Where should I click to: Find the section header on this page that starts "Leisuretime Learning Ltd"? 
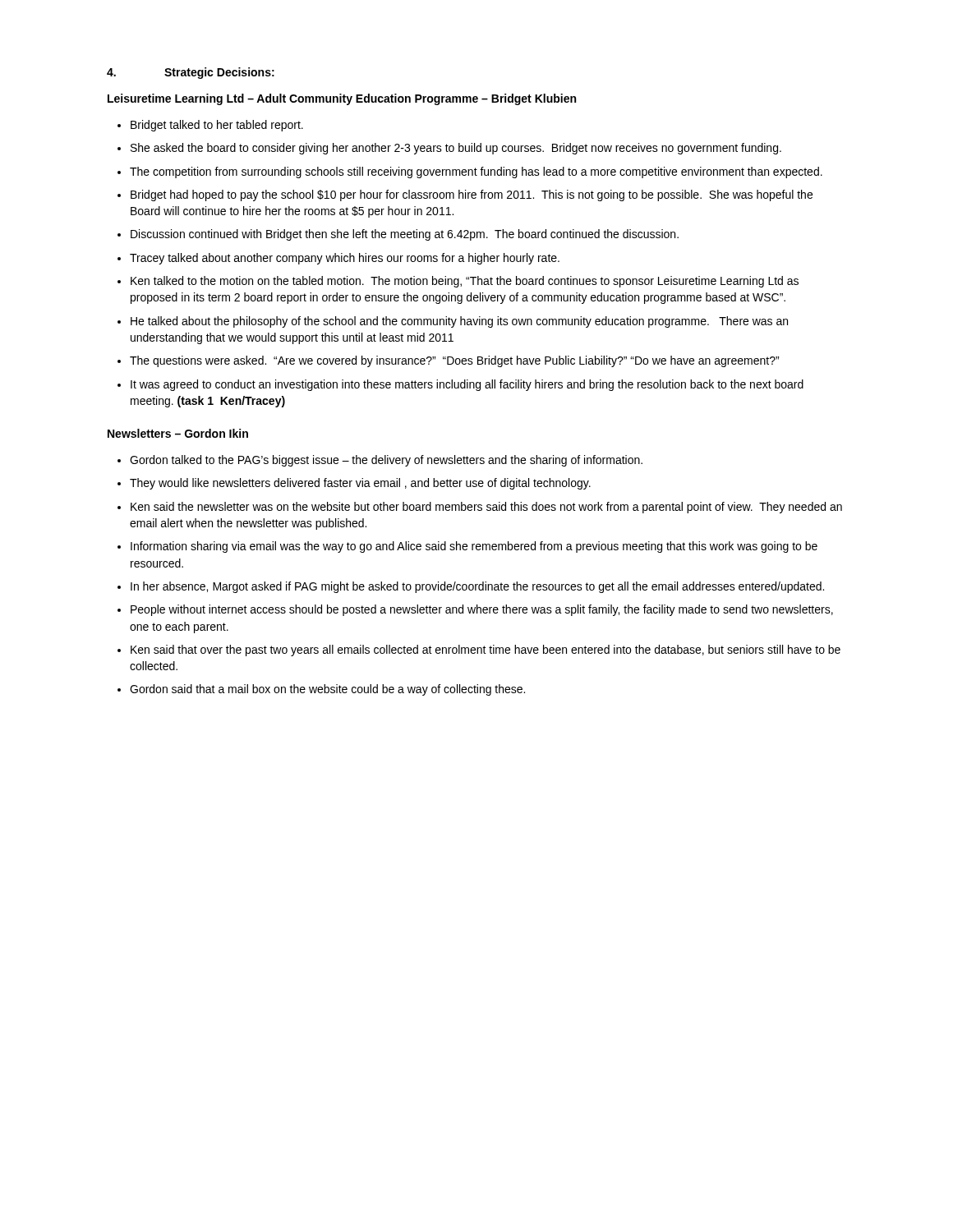pos(342,99)
